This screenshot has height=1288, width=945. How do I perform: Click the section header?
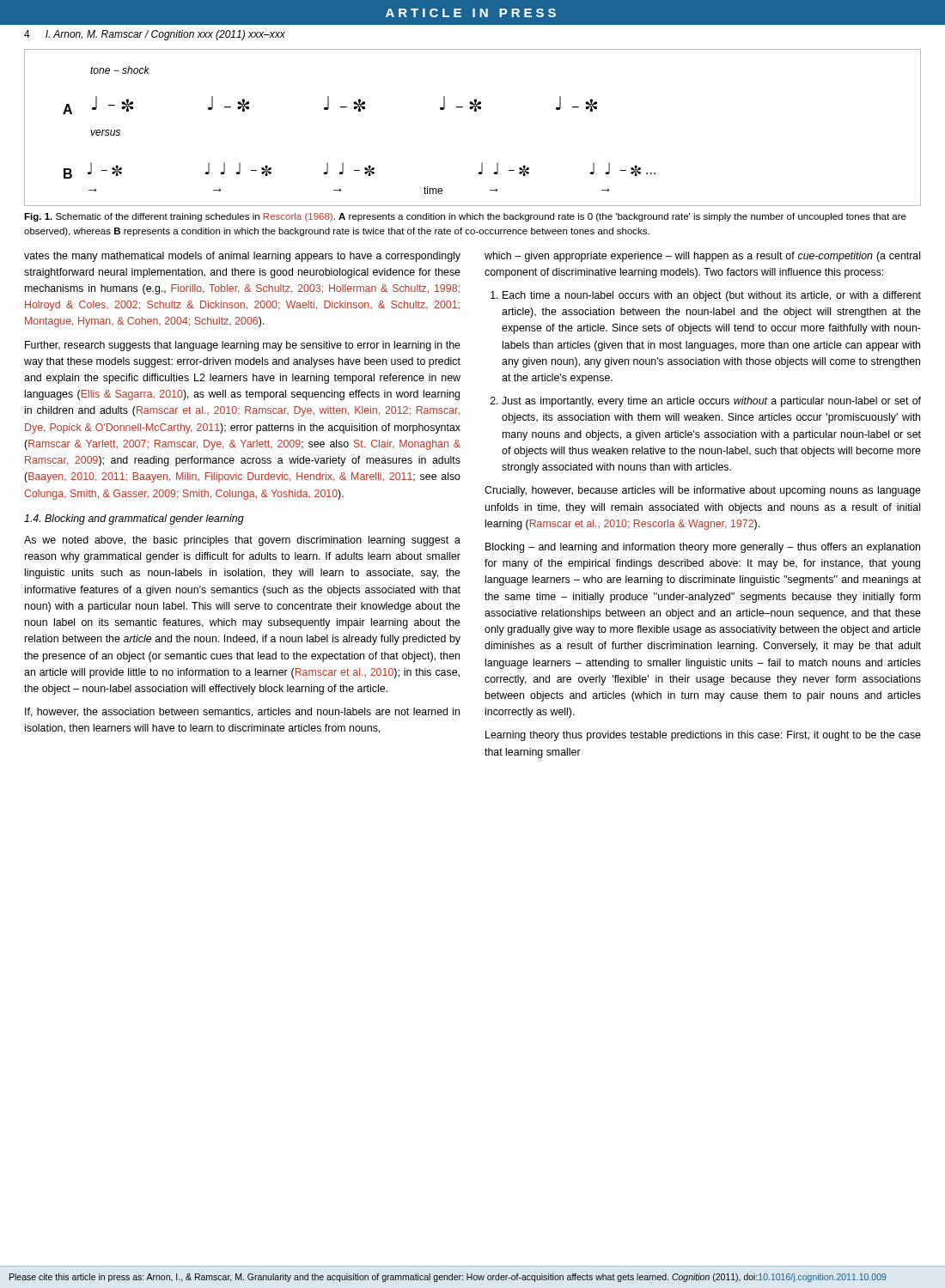[134, 518]
